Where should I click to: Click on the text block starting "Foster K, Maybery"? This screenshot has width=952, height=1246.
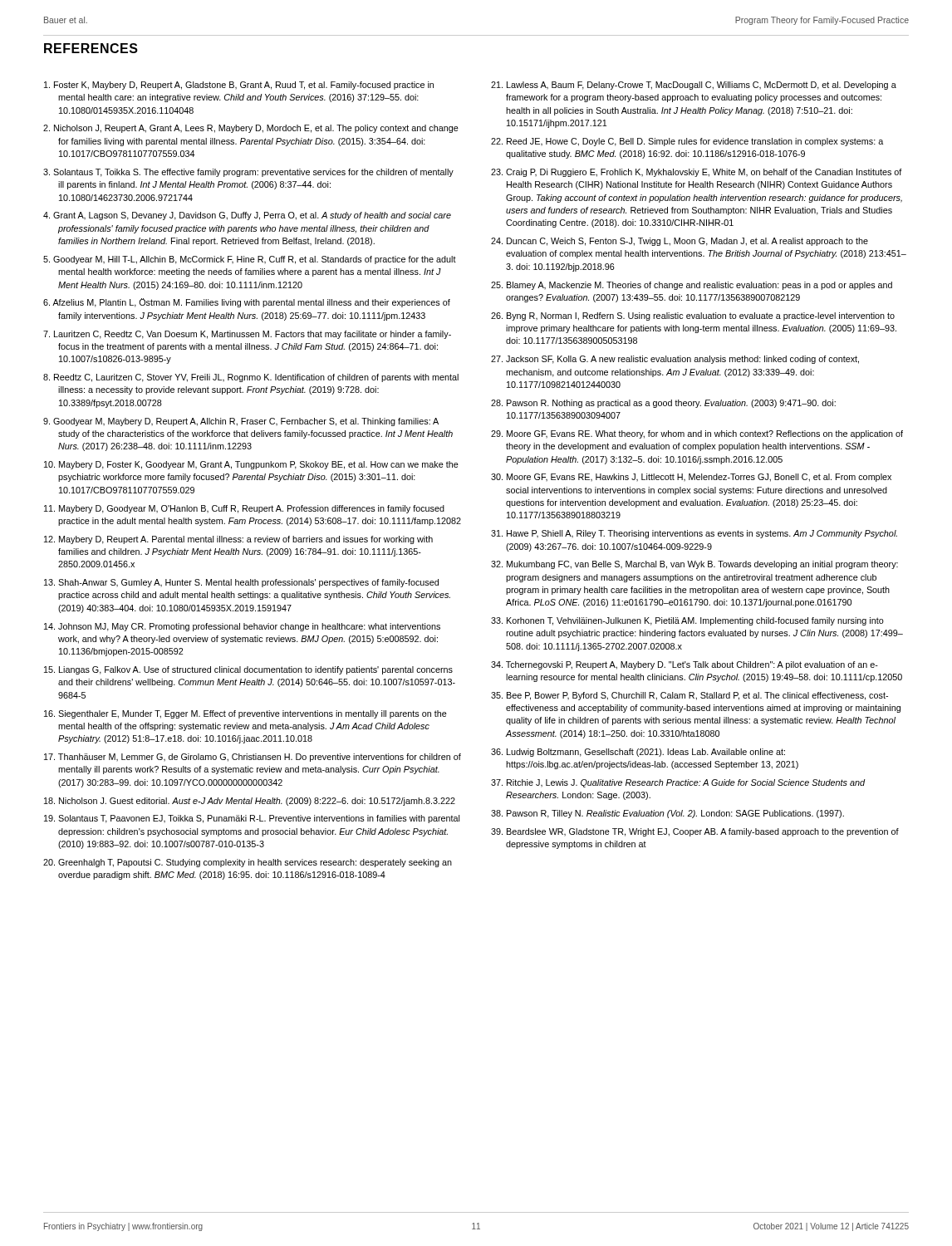[x=239, y=97]
